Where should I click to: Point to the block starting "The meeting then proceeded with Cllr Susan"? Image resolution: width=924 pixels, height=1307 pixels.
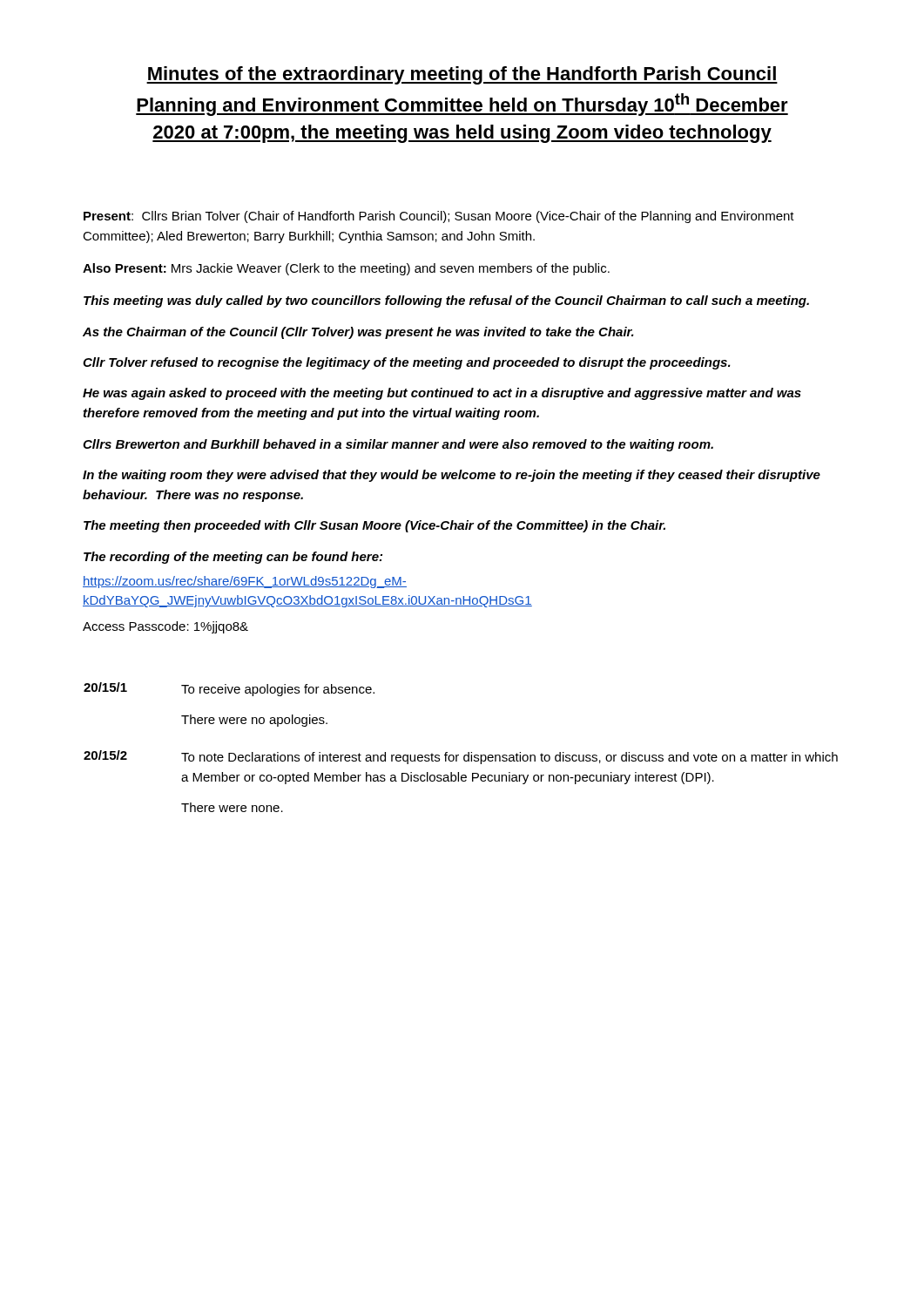click(x=375, y=525)
